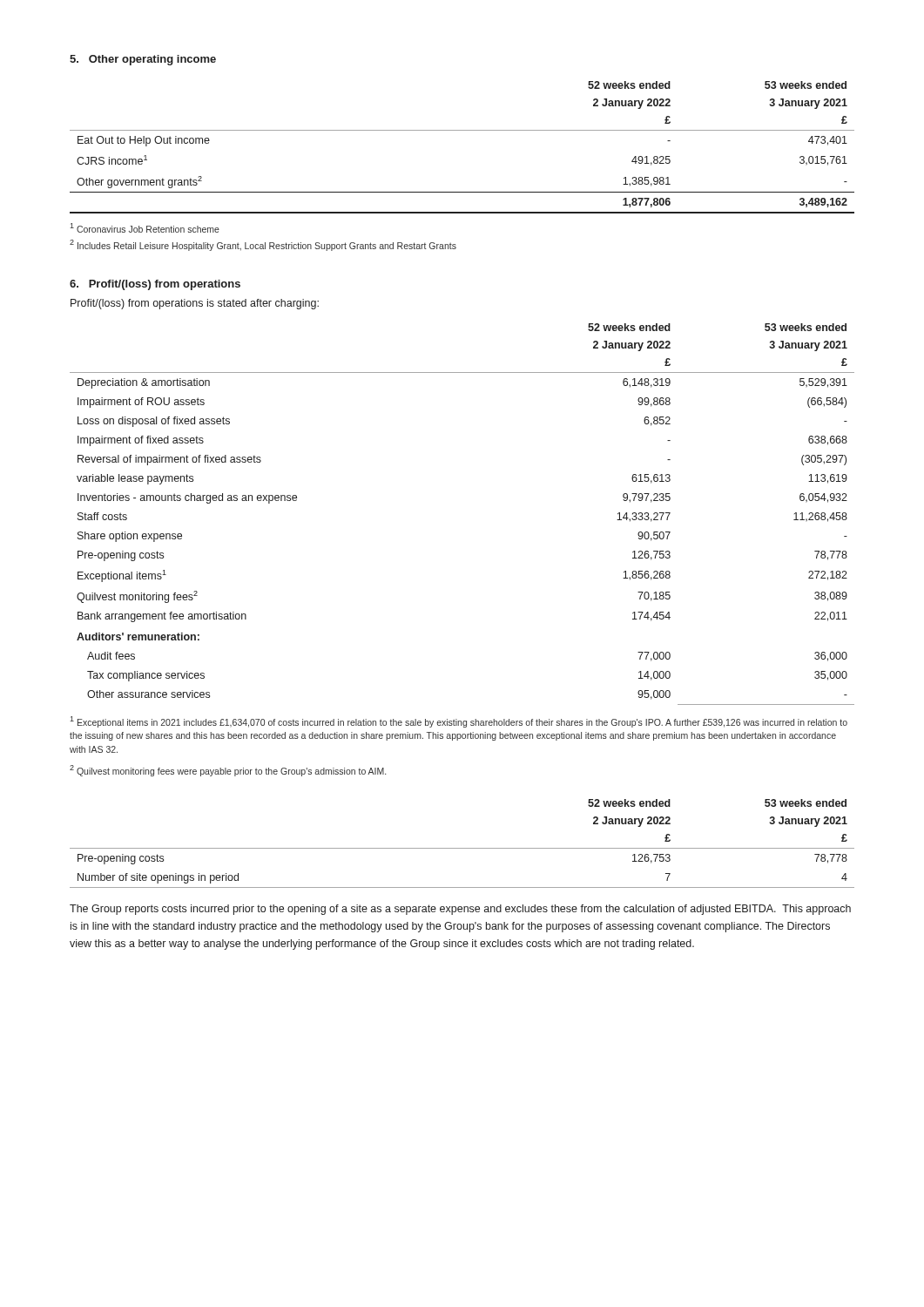
Task: Select the text block starting "6. Profit/(loss) from operations"
Action: 155,283
